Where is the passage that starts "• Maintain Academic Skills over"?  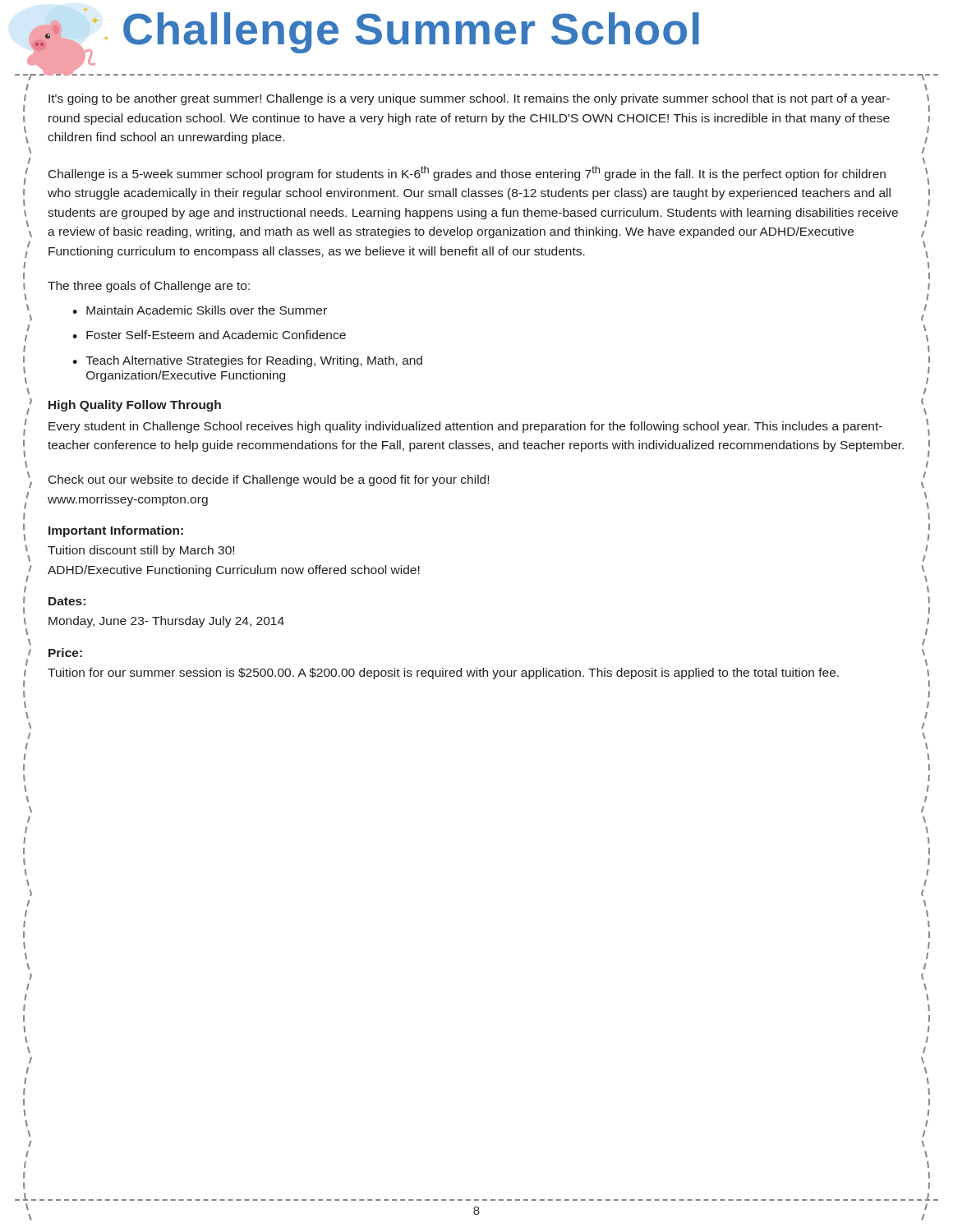[x=200, y=313]
